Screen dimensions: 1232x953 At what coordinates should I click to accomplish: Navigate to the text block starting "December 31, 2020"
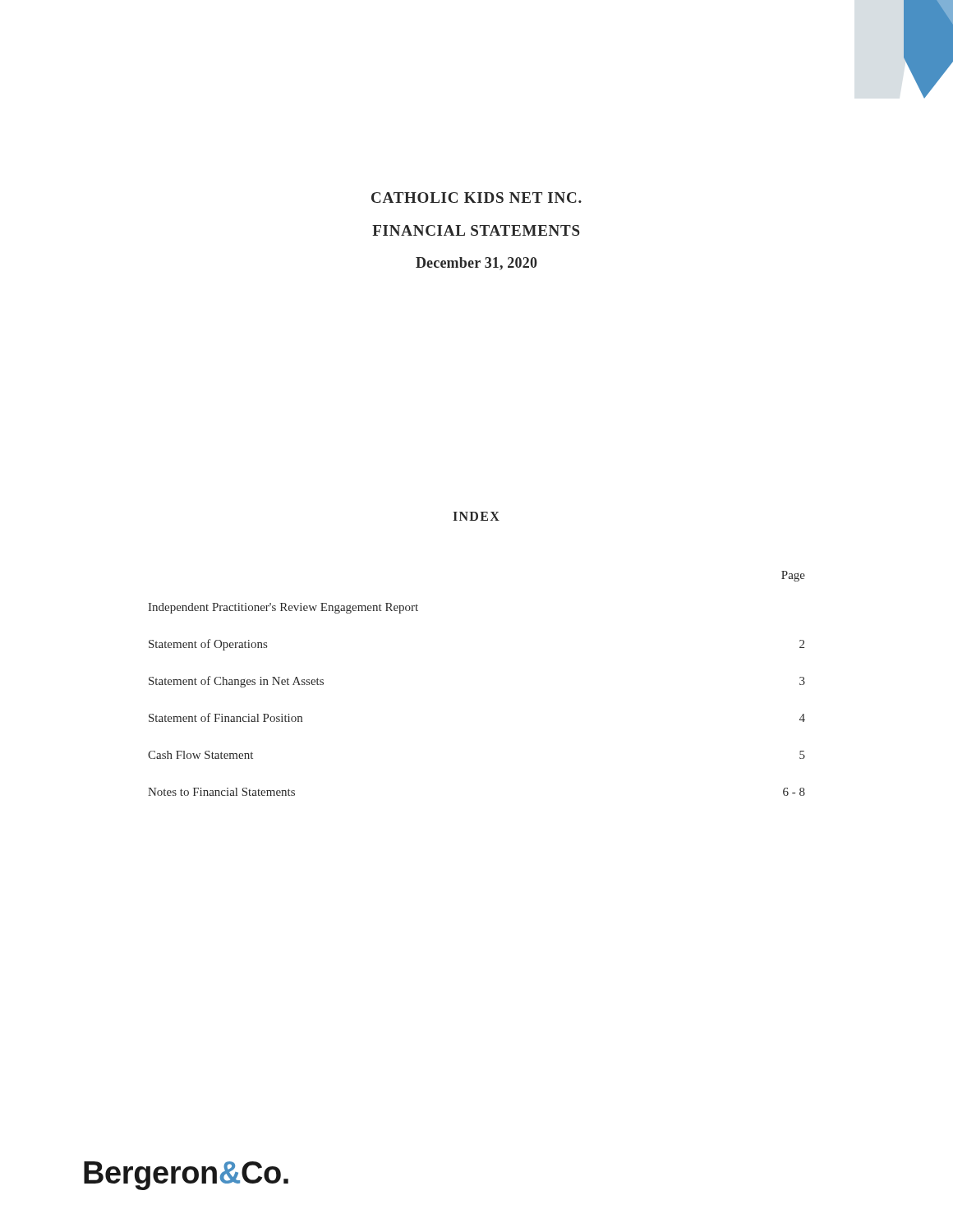click(476, 263)
